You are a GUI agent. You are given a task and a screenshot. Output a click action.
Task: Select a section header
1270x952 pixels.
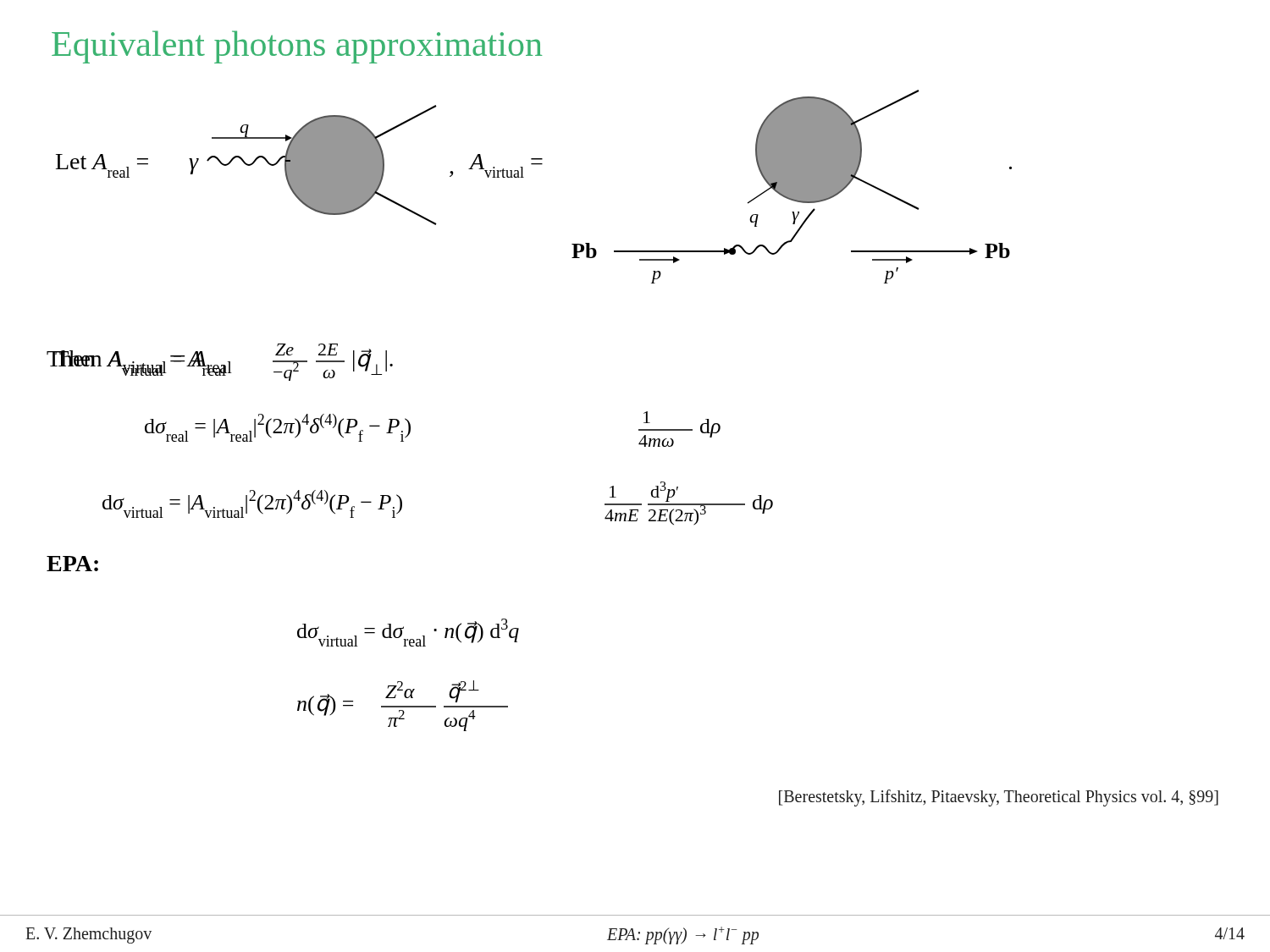[x=73, y=563]
